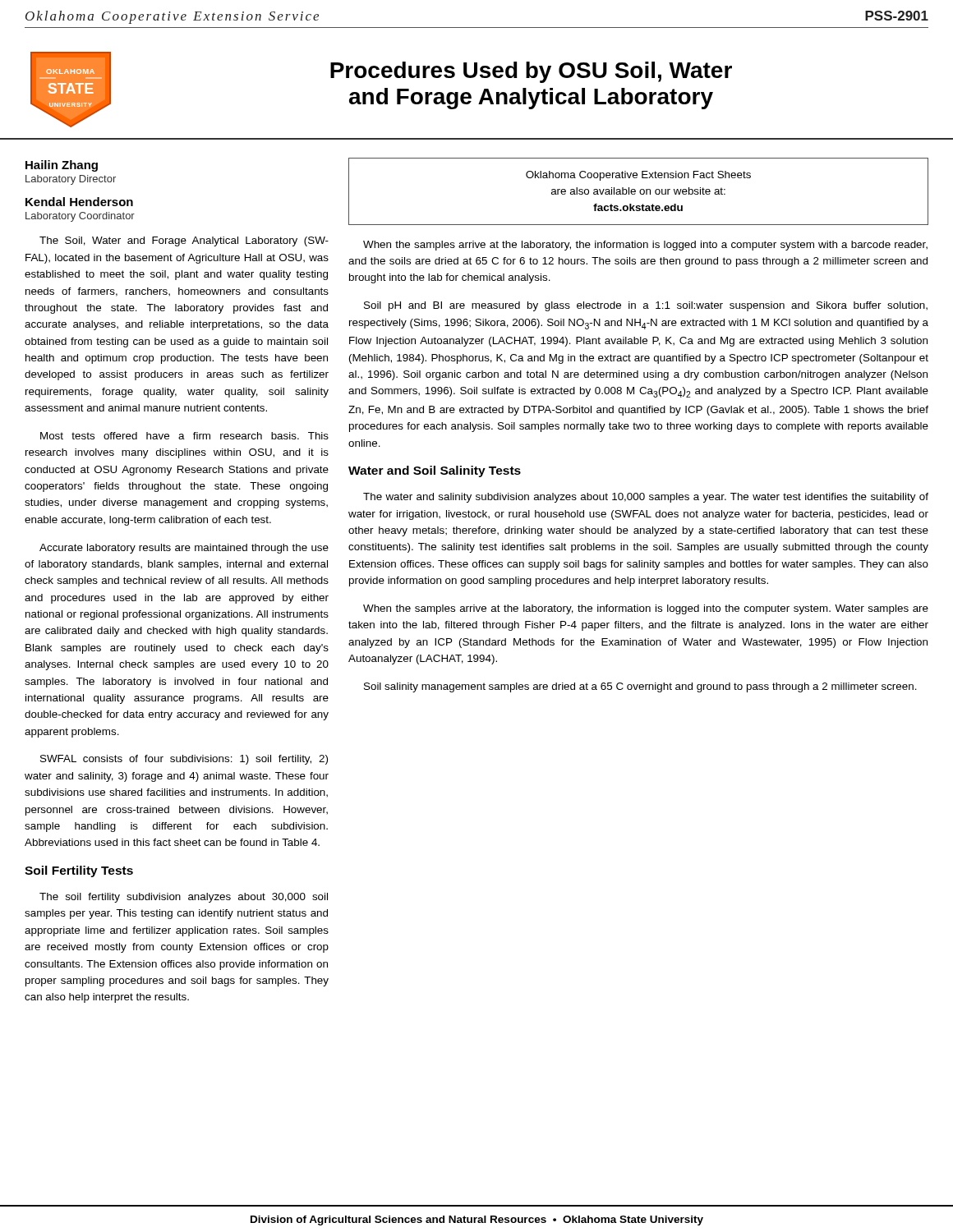
Task: Locate the region starting "Accurate laboratory results are"
Action: pos(177,640)
